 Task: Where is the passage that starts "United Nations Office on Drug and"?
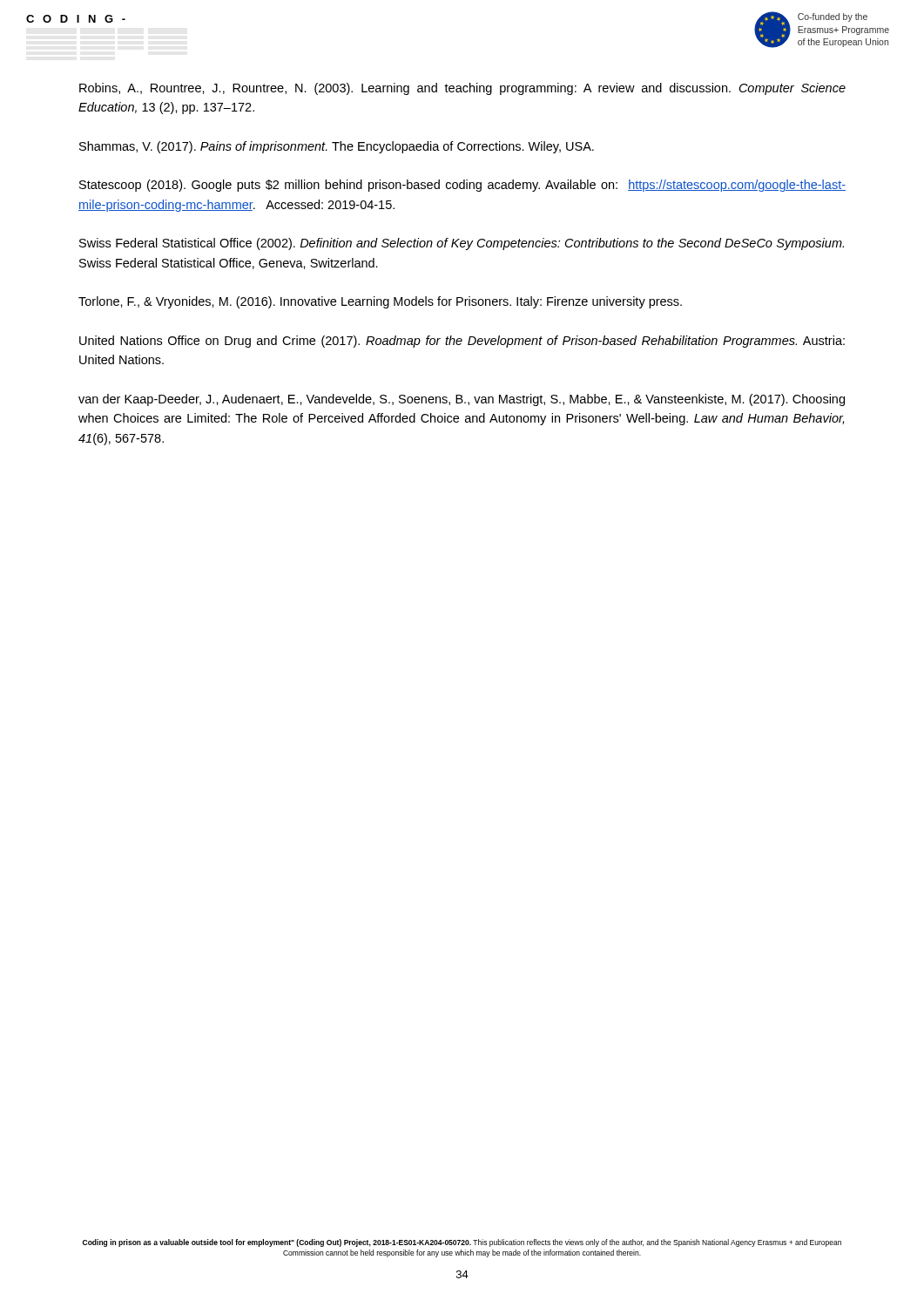[462, 350]
